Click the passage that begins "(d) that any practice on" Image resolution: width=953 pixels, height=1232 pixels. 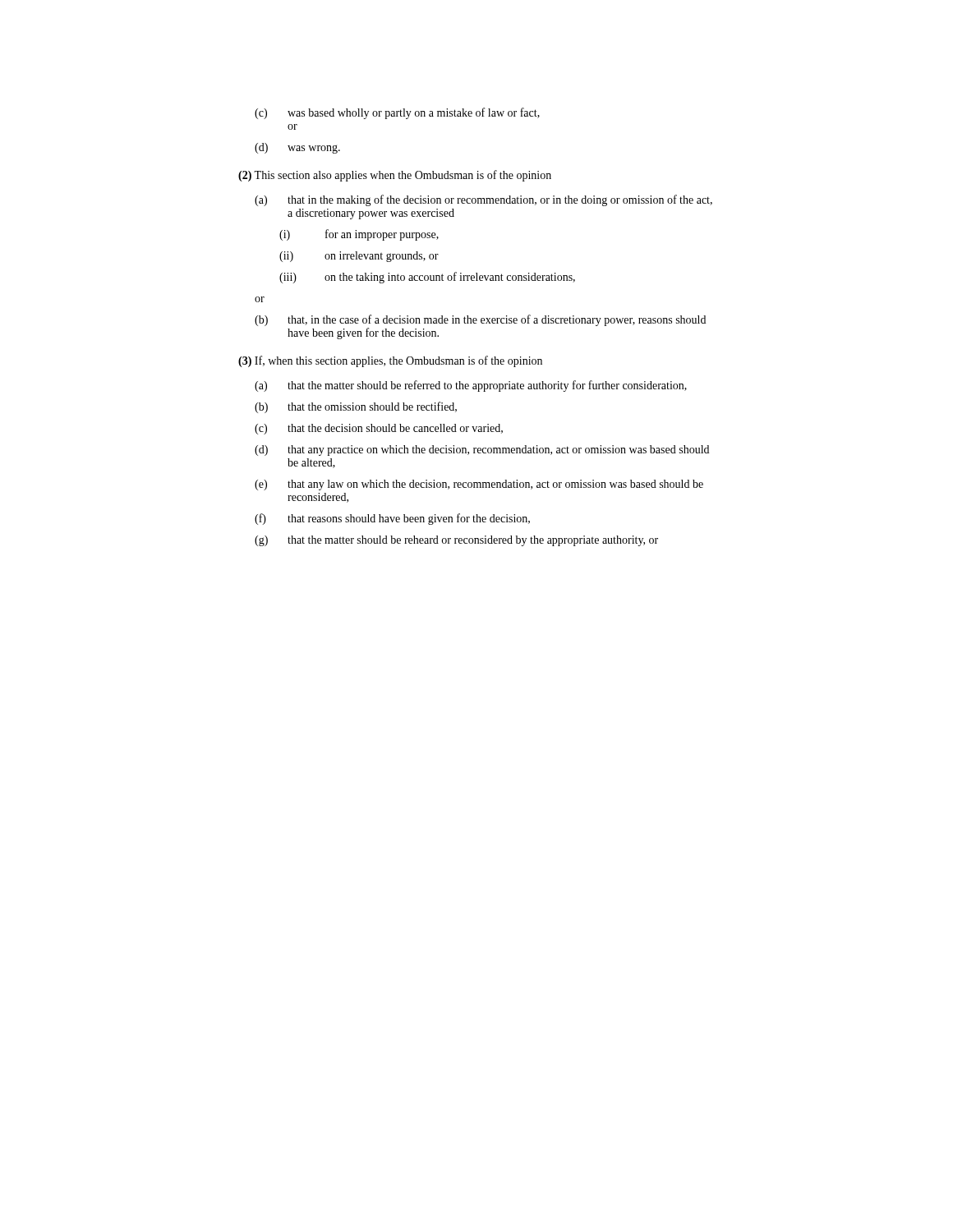(485, 457)
